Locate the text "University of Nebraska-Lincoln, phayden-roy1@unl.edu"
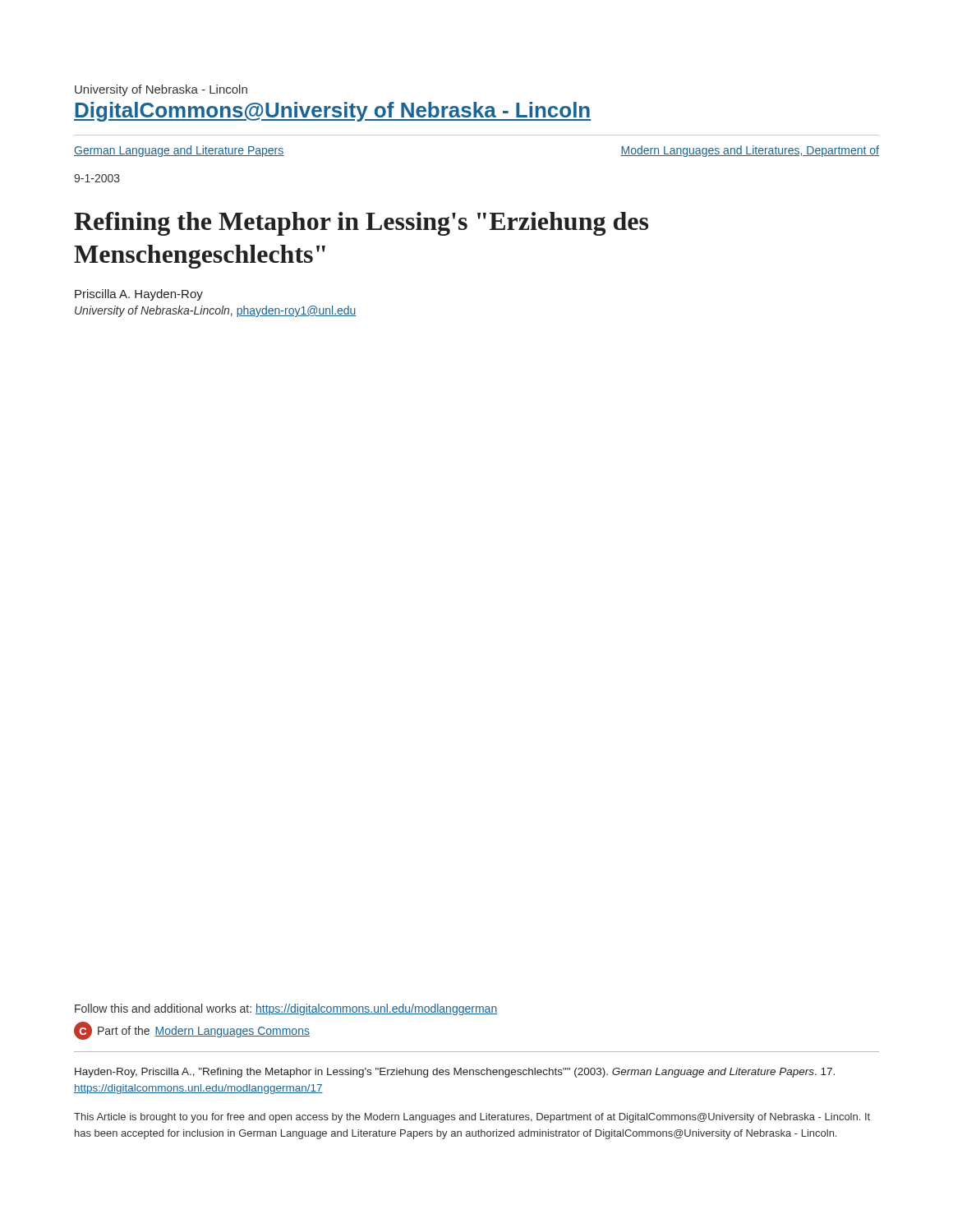This screenshot has height=1232, width=953. coord(215,310)
